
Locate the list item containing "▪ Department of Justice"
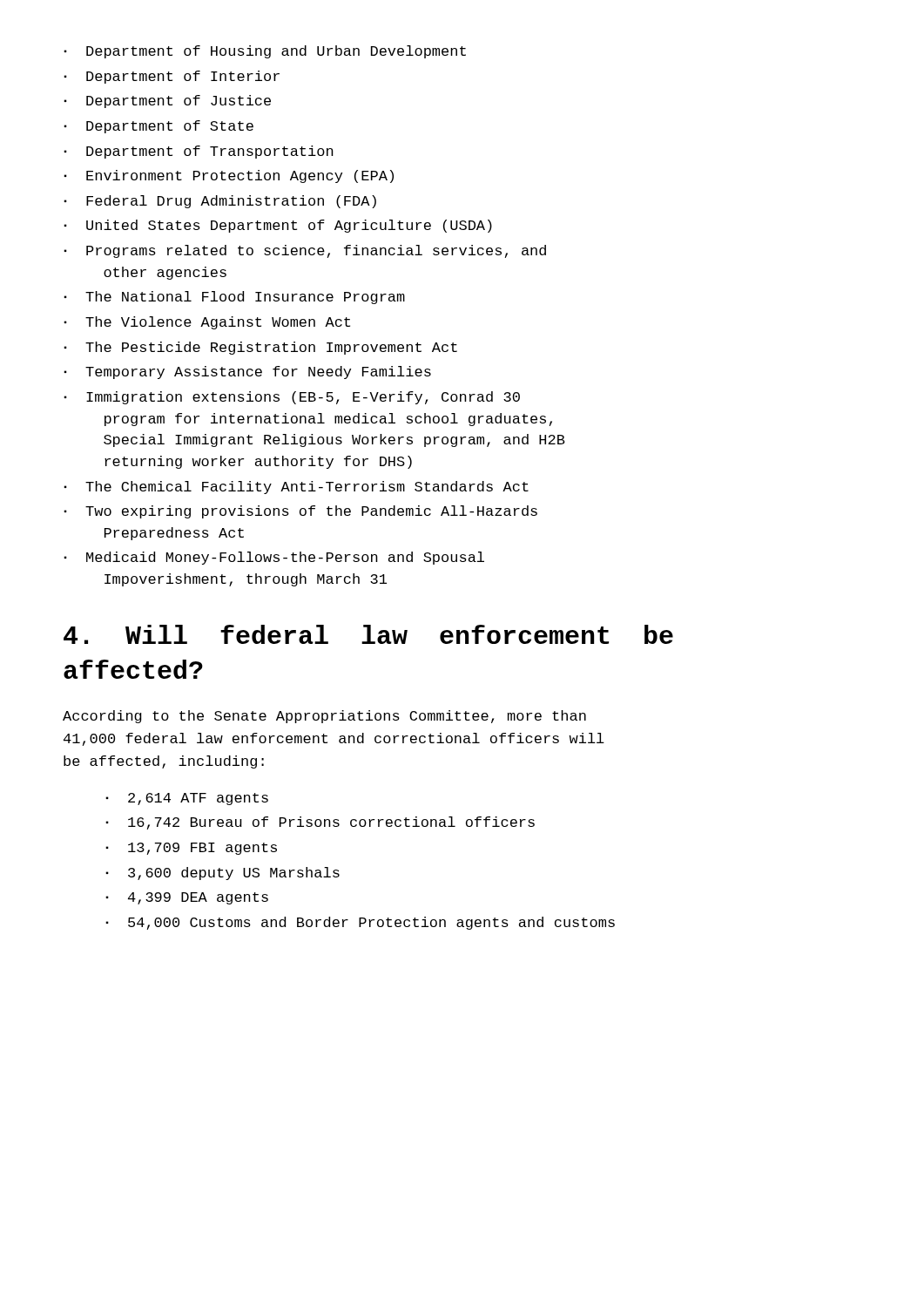click(167, 102)
